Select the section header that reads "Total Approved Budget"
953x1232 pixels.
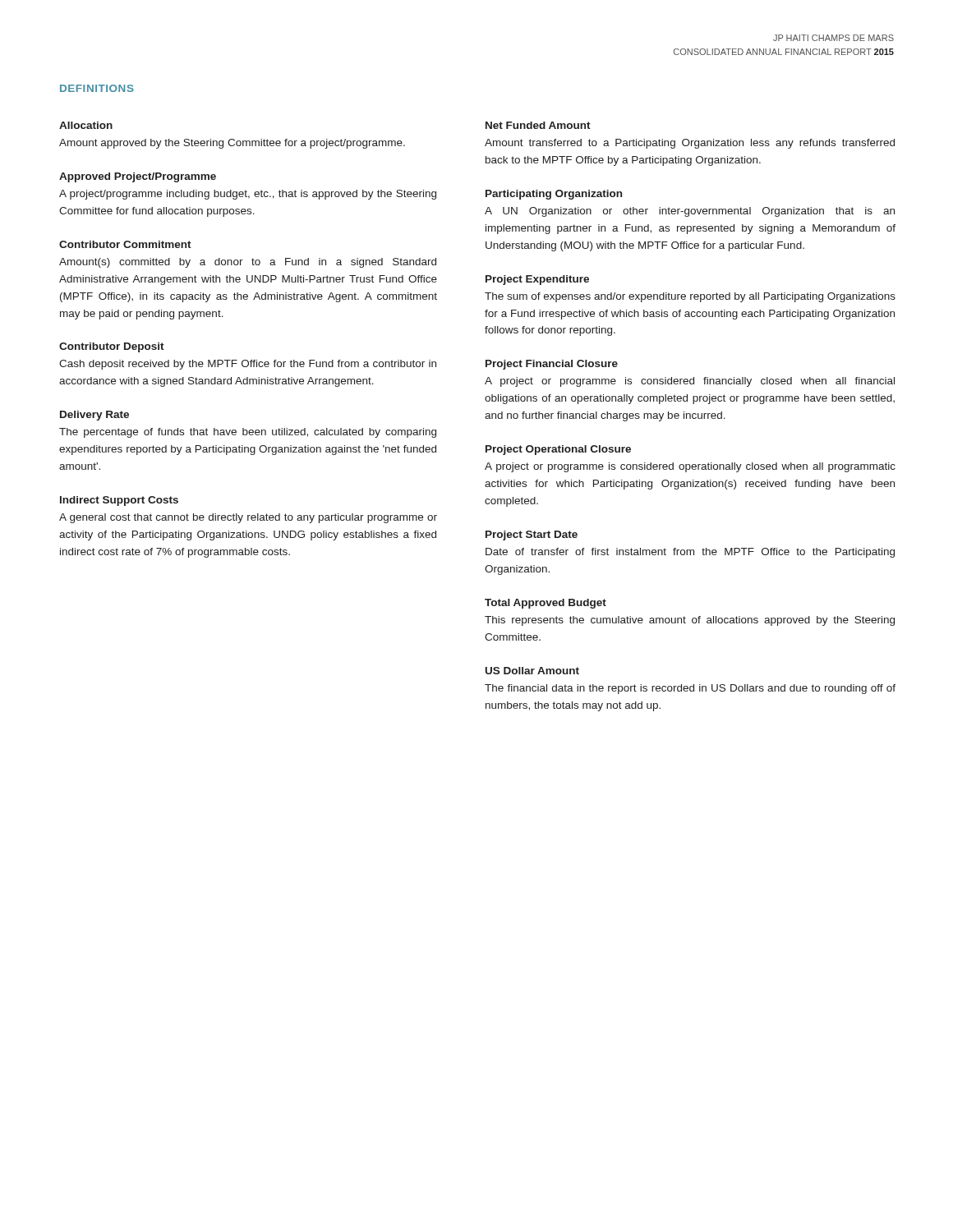545,602
